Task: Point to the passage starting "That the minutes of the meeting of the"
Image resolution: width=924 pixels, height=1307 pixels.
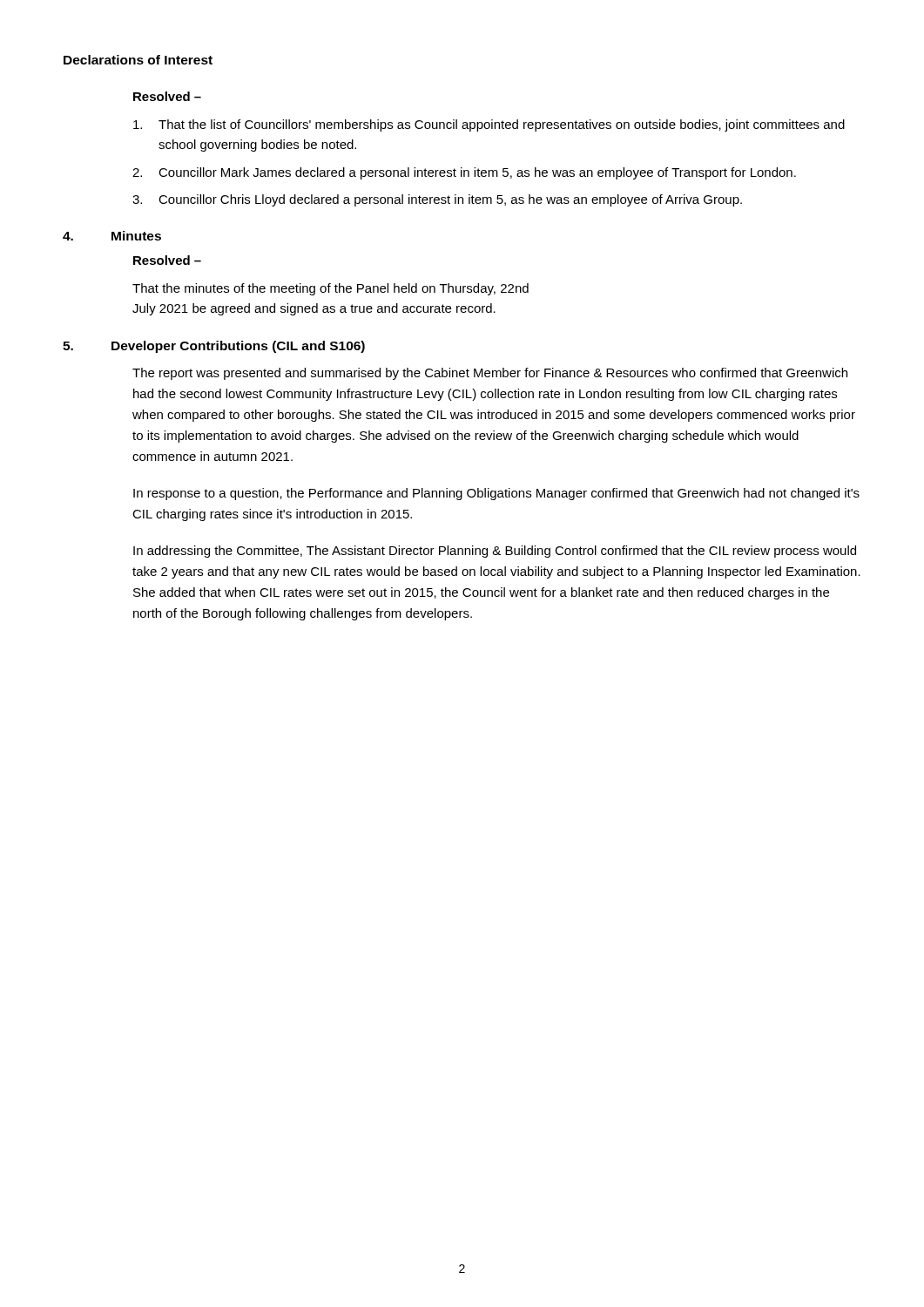Action: 331,298
